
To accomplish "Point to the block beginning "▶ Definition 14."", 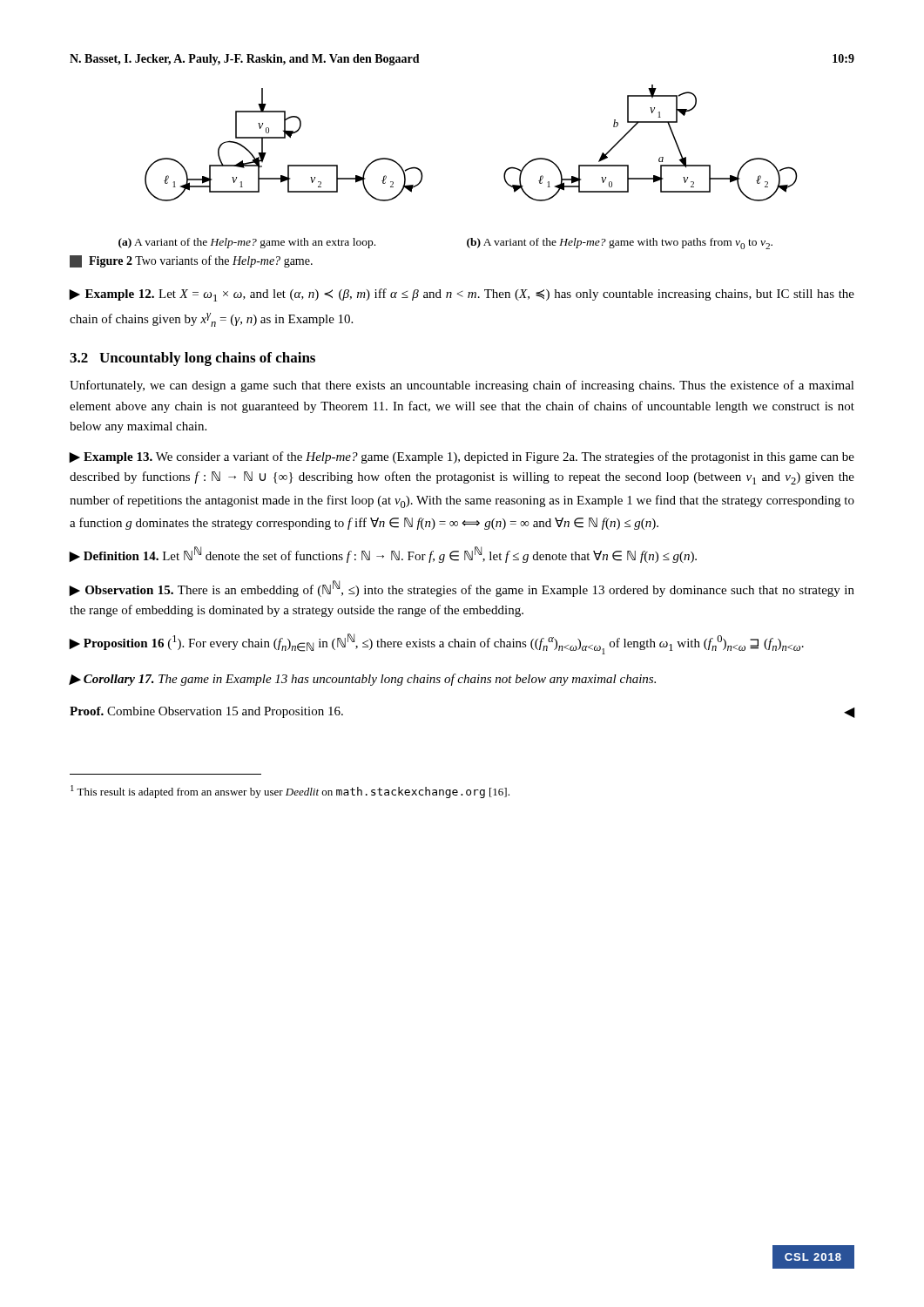I will [384, 555].
